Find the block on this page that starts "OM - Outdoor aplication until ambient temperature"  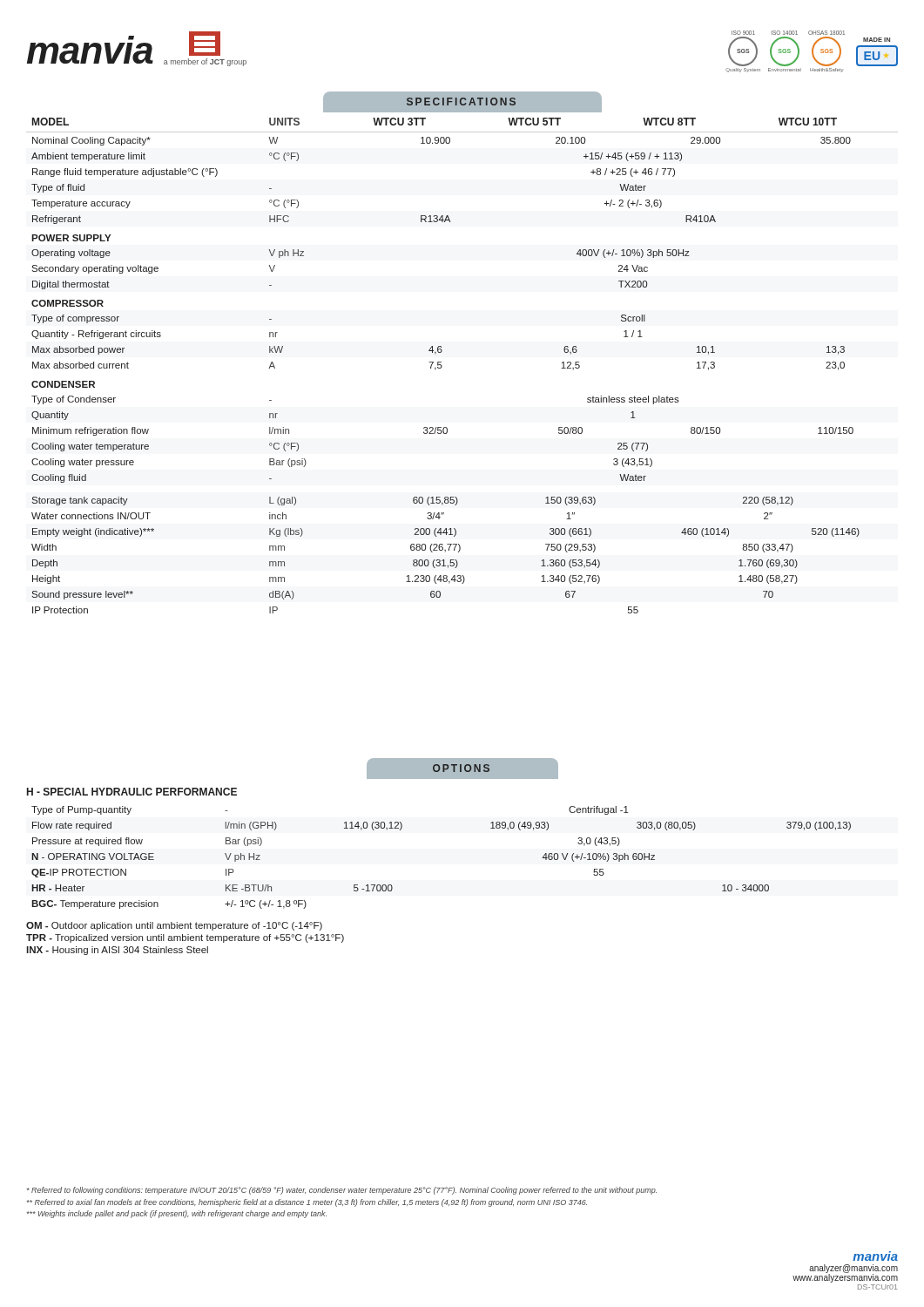[174, 925]
